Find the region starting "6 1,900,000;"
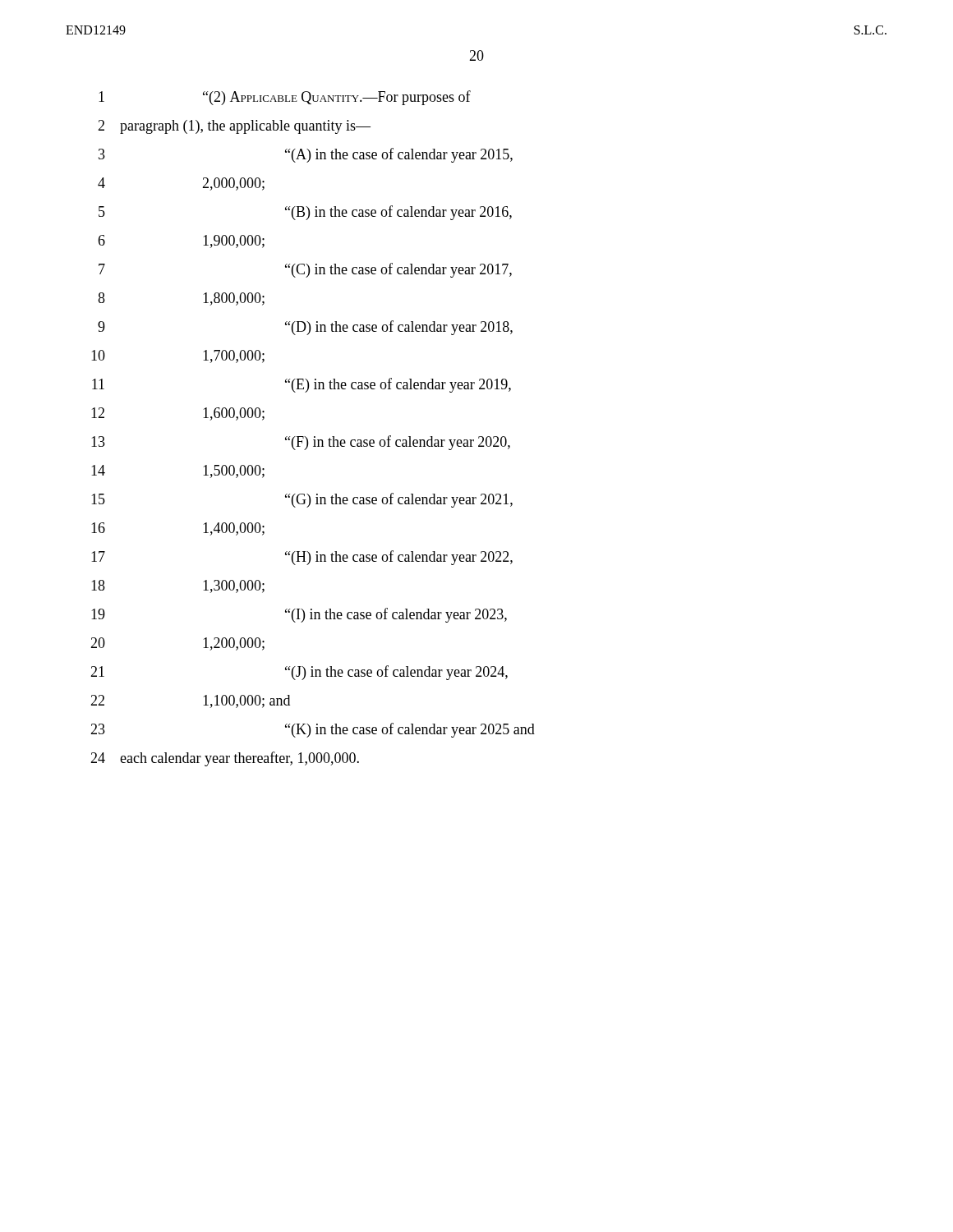This screenshot has width=953, height=1232. [x=100, y=241]
